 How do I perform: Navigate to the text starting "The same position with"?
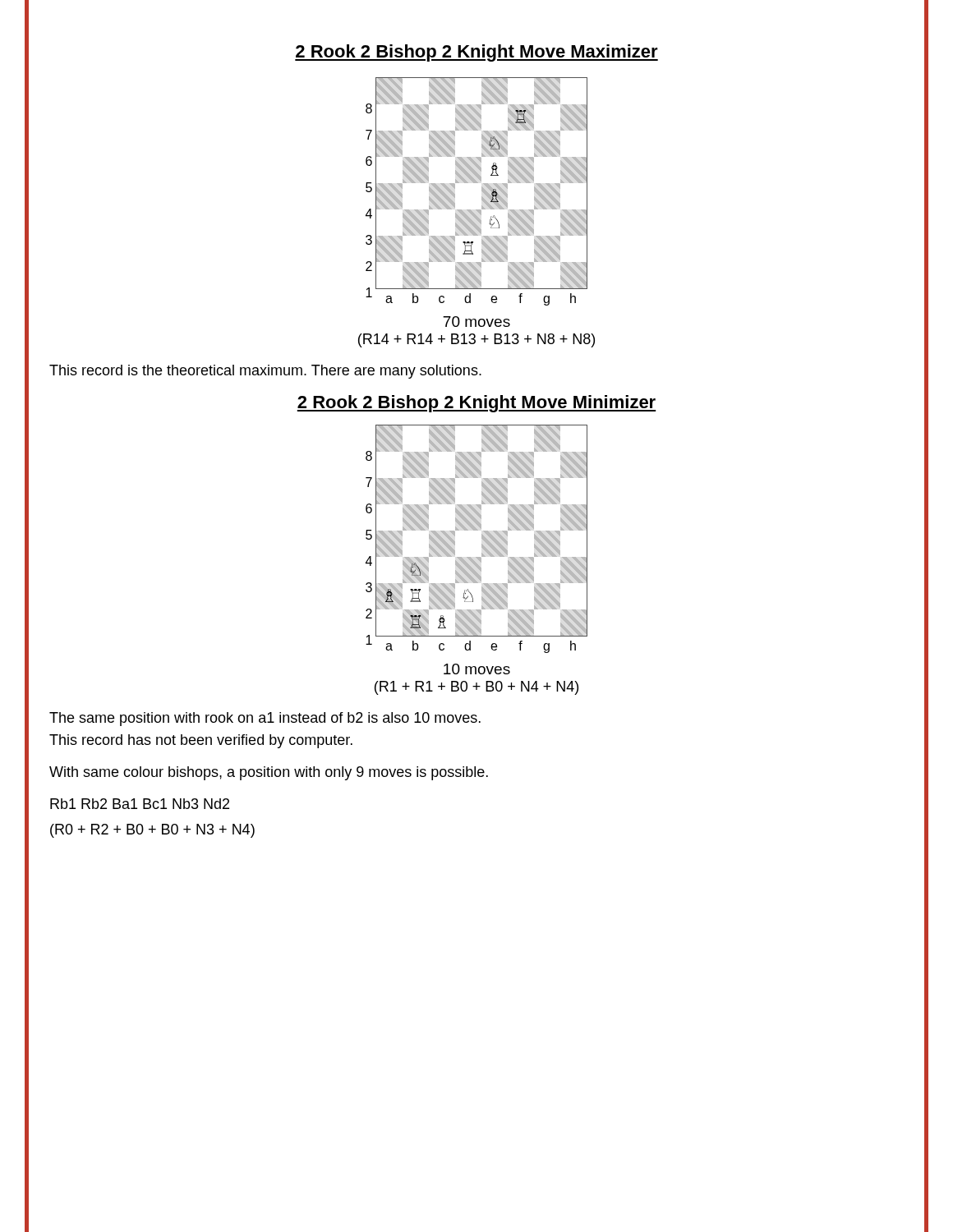tap(265, 729)
